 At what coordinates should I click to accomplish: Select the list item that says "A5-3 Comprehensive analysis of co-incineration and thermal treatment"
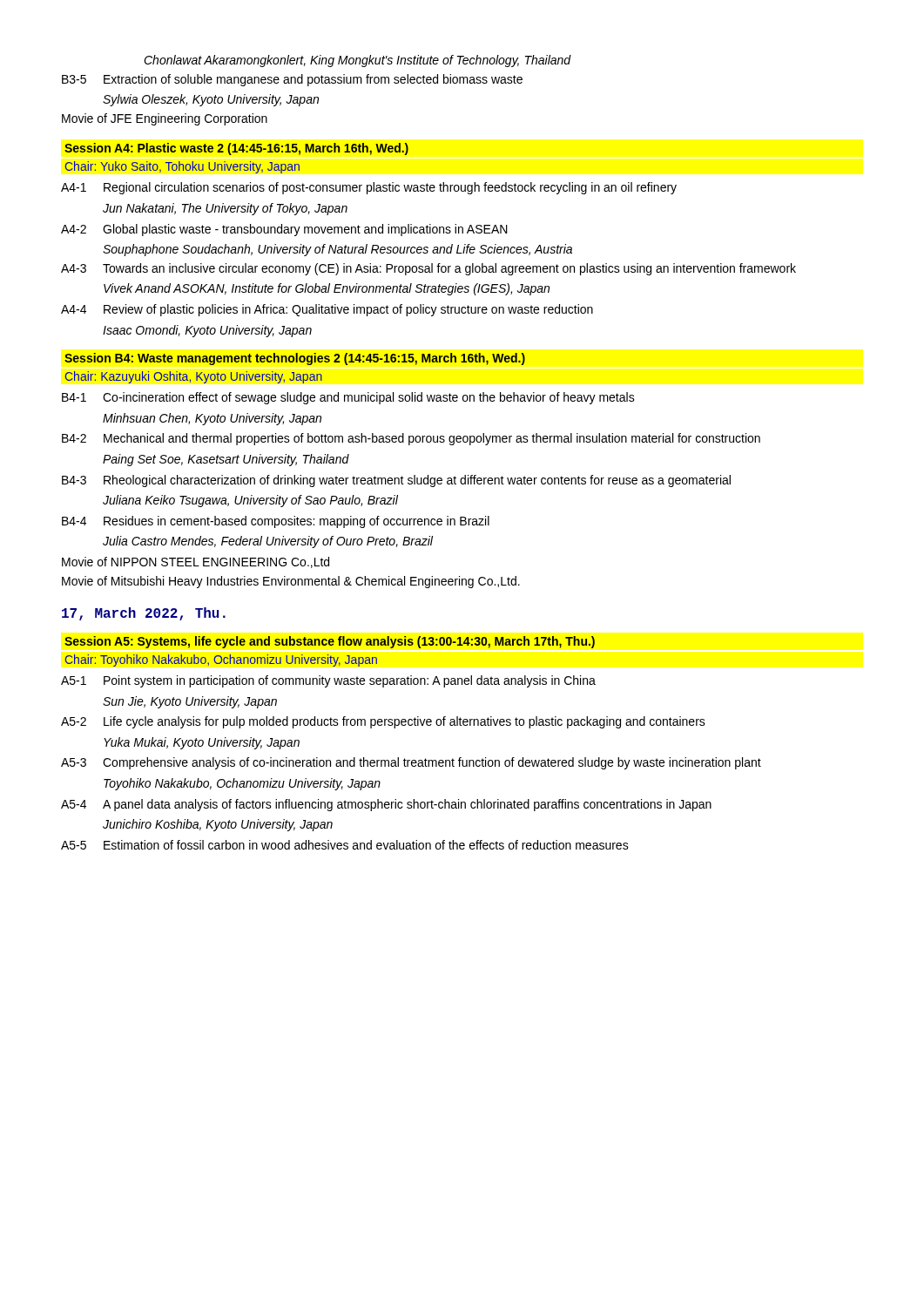click(x=462, y=763)
